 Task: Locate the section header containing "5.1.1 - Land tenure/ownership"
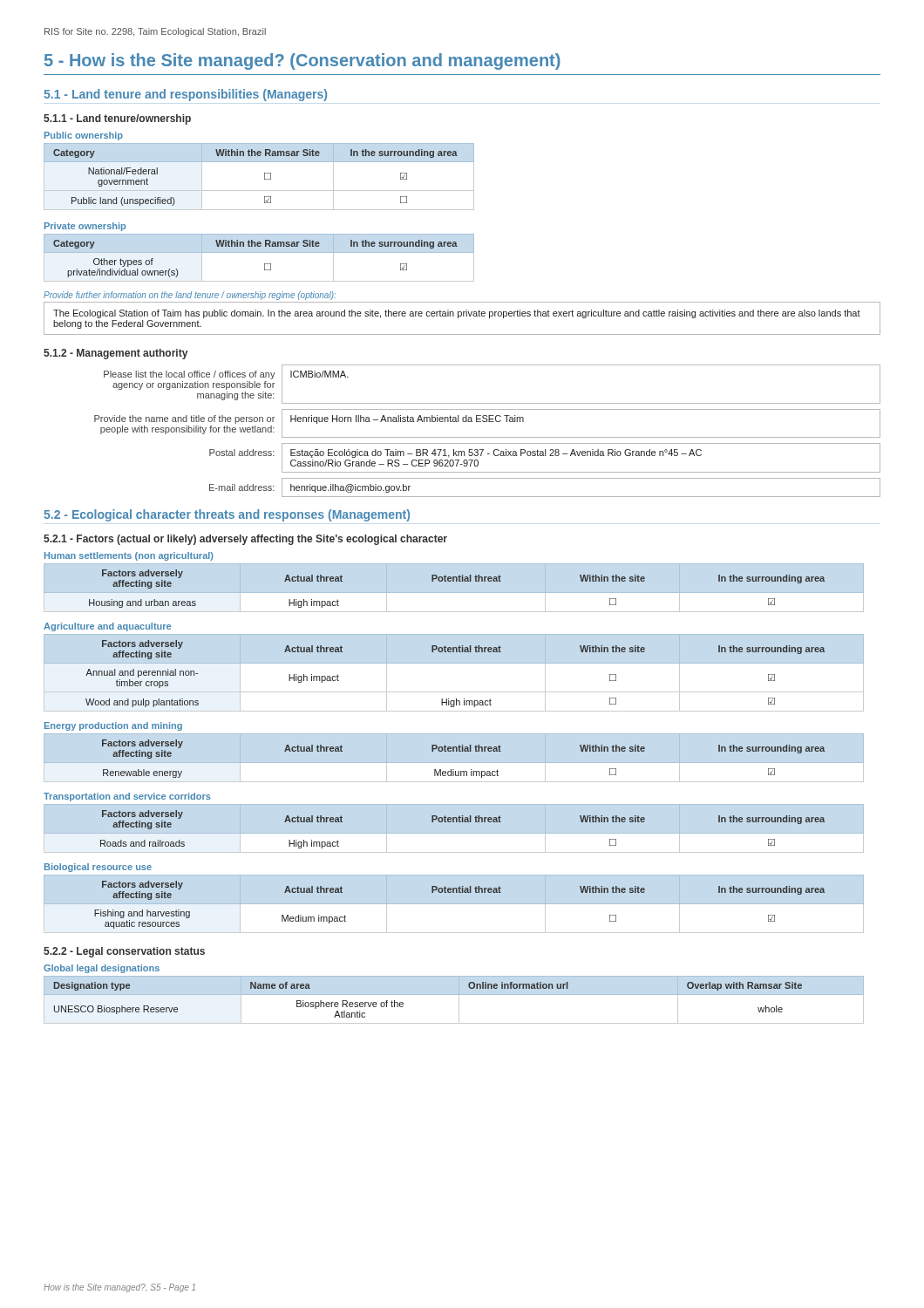(117, 119)
